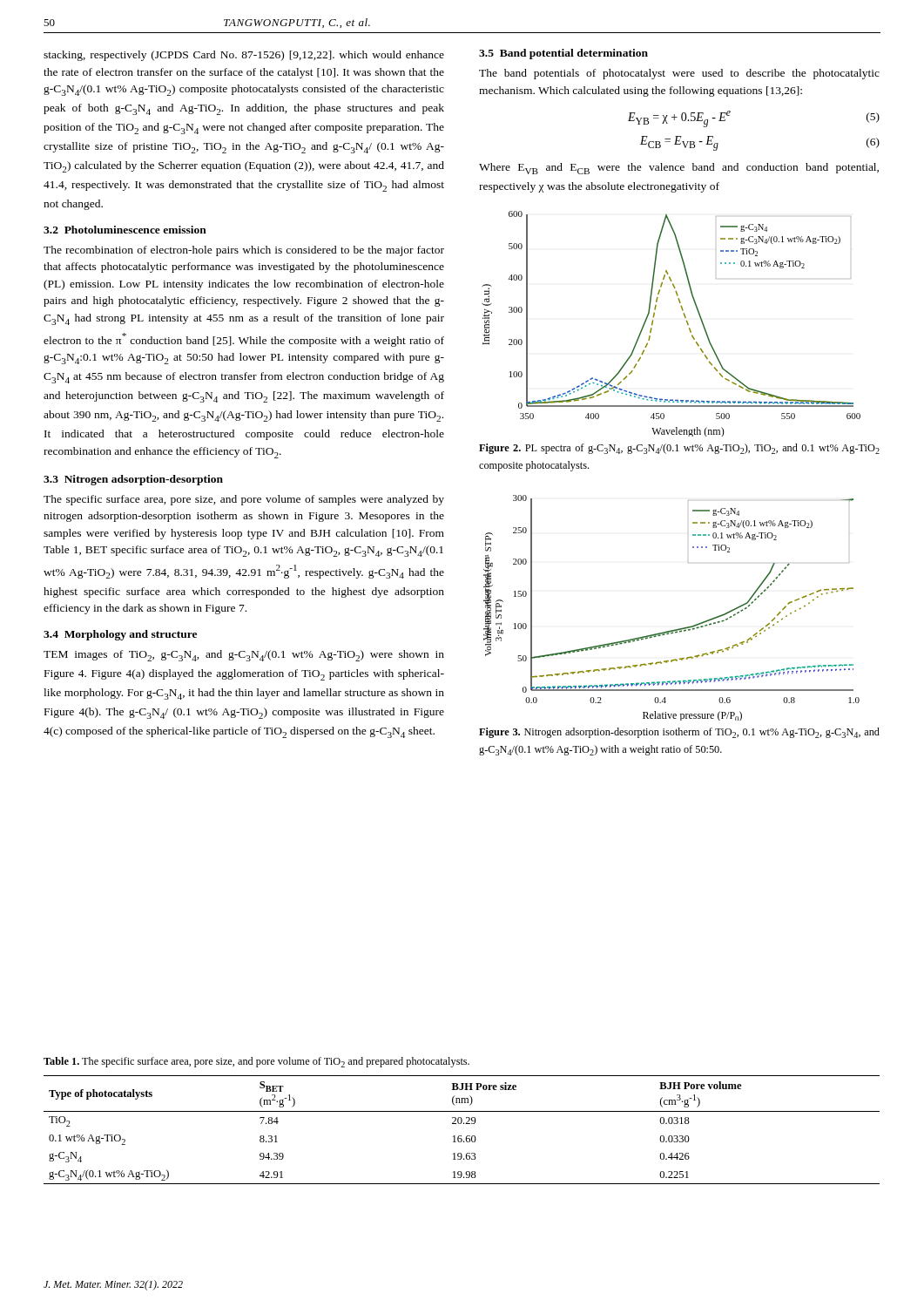Select the text block starting "Where EVB and ECB"
The height and width of the screenshot is (1307, 924).
pyautogui.click(x=679, y=177)
